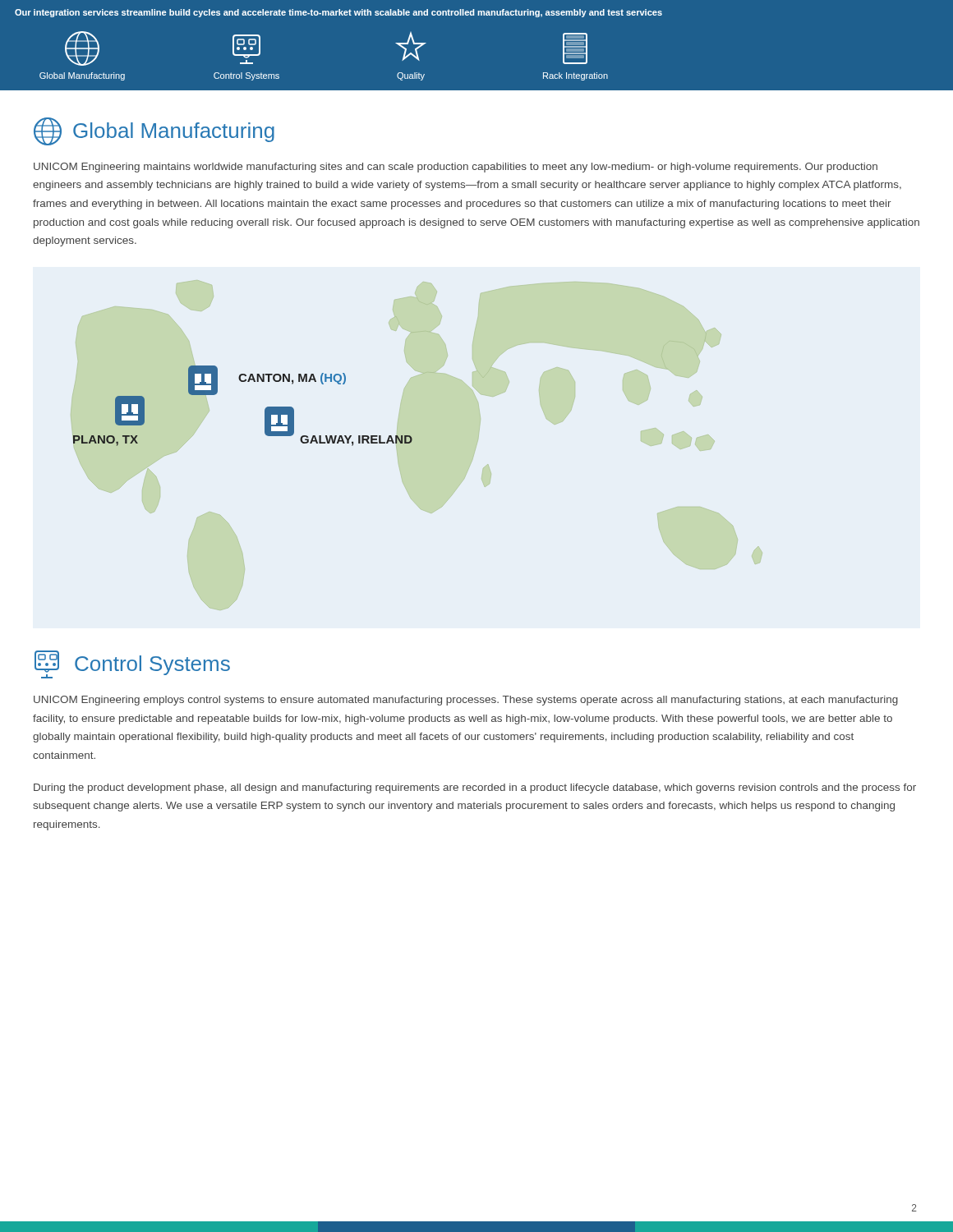Find the block on this page that starts "UNICOM Engineering maintains worldwide manufacturing sites"
Screen dimensions: 1232x953
(476, 203)
